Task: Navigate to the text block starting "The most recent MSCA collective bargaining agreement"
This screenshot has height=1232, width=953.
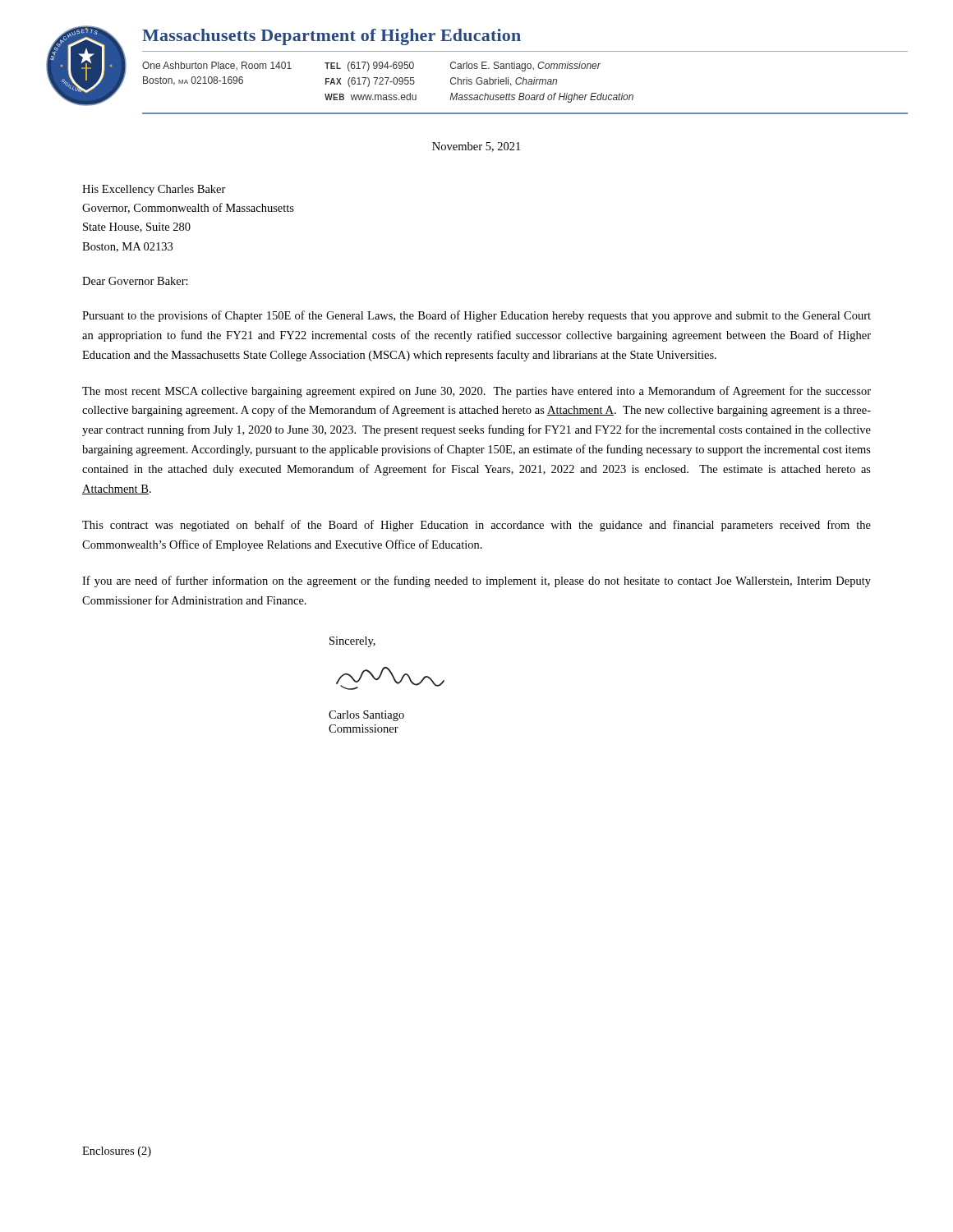Action: pos(476,440)
